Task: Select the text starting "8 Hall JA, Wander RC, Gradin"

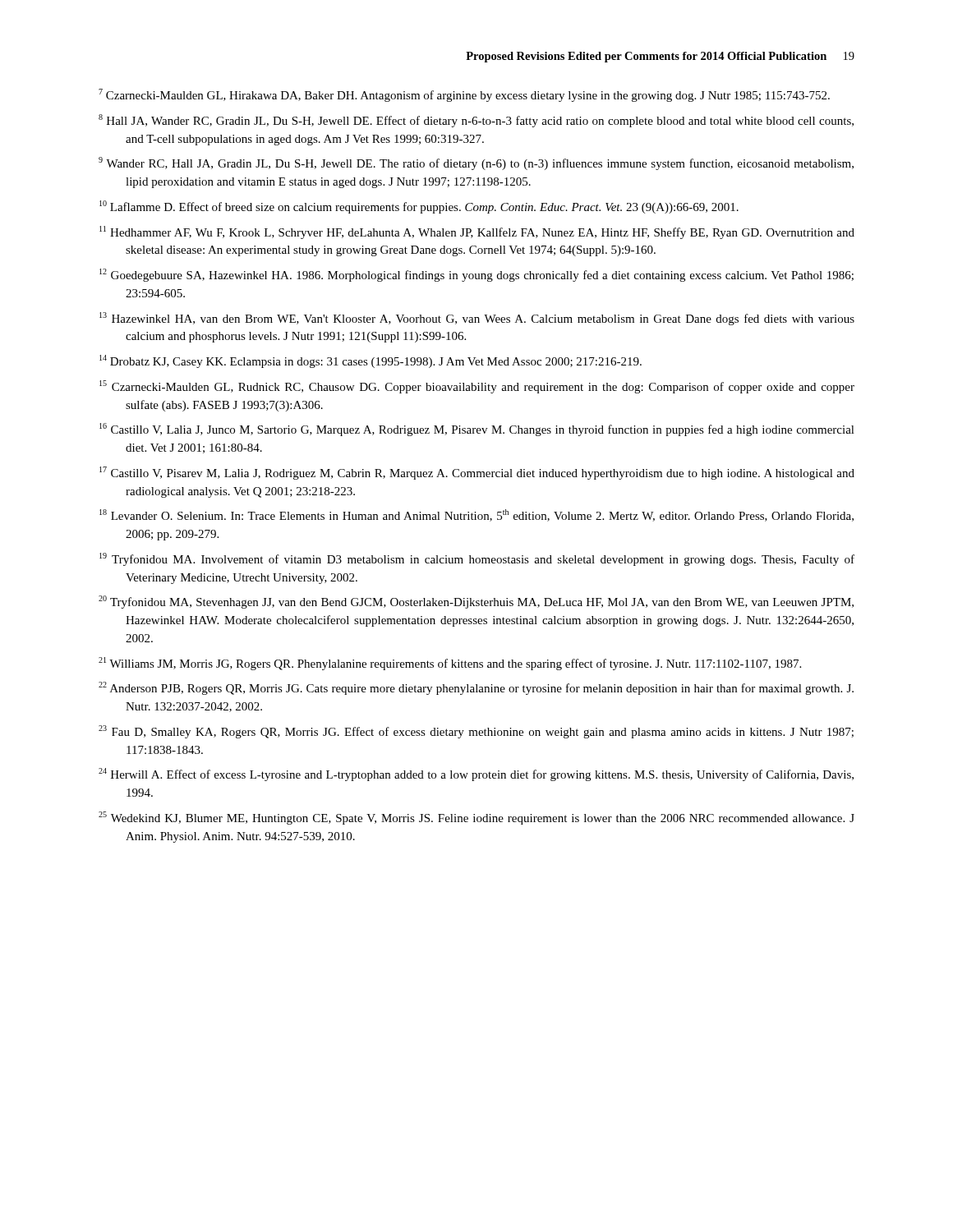Action: pyautogui.click(x=476, y=129)
